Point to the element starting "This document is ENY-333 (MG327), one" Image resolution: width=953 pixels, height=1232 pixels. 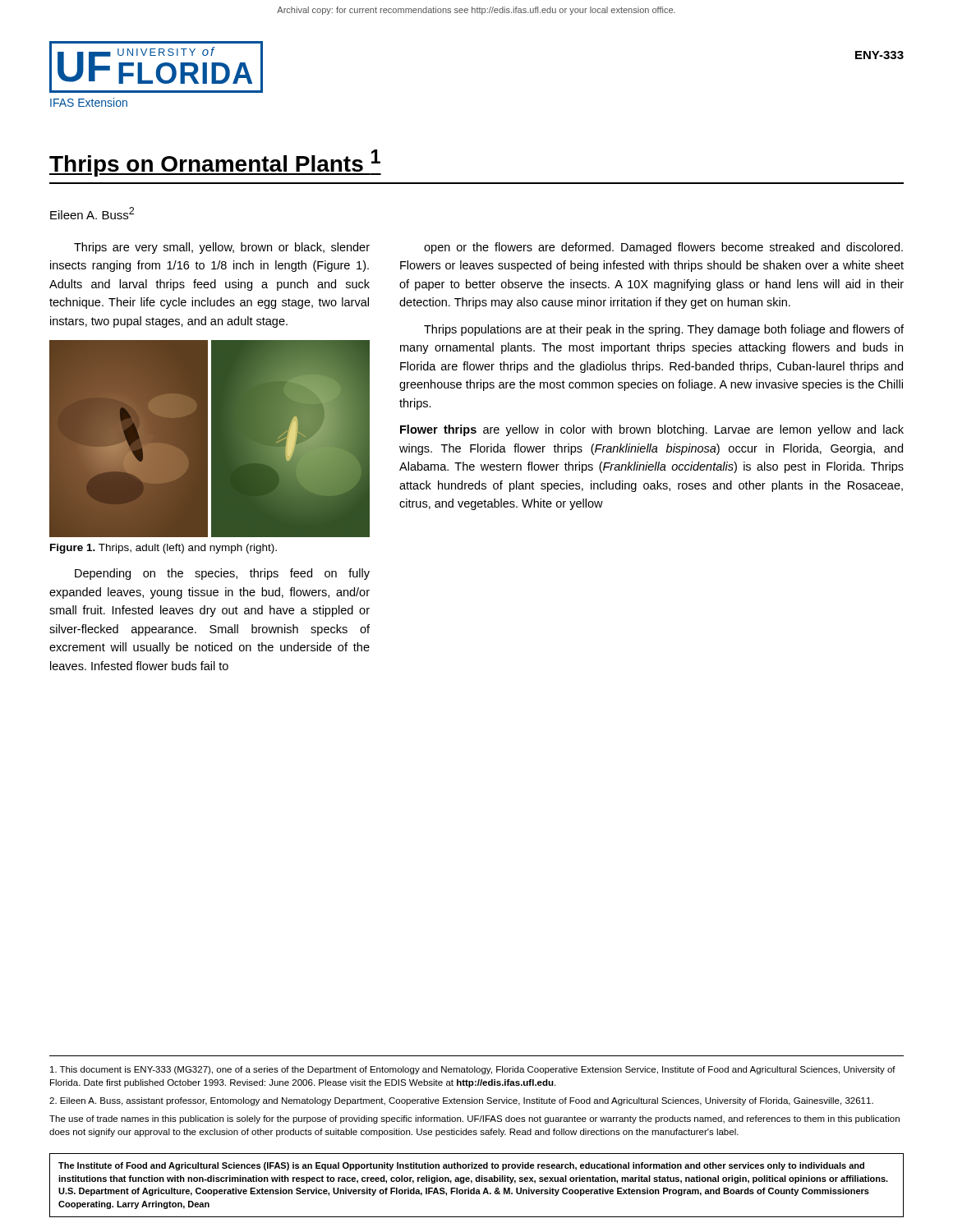click(472, 1076)
